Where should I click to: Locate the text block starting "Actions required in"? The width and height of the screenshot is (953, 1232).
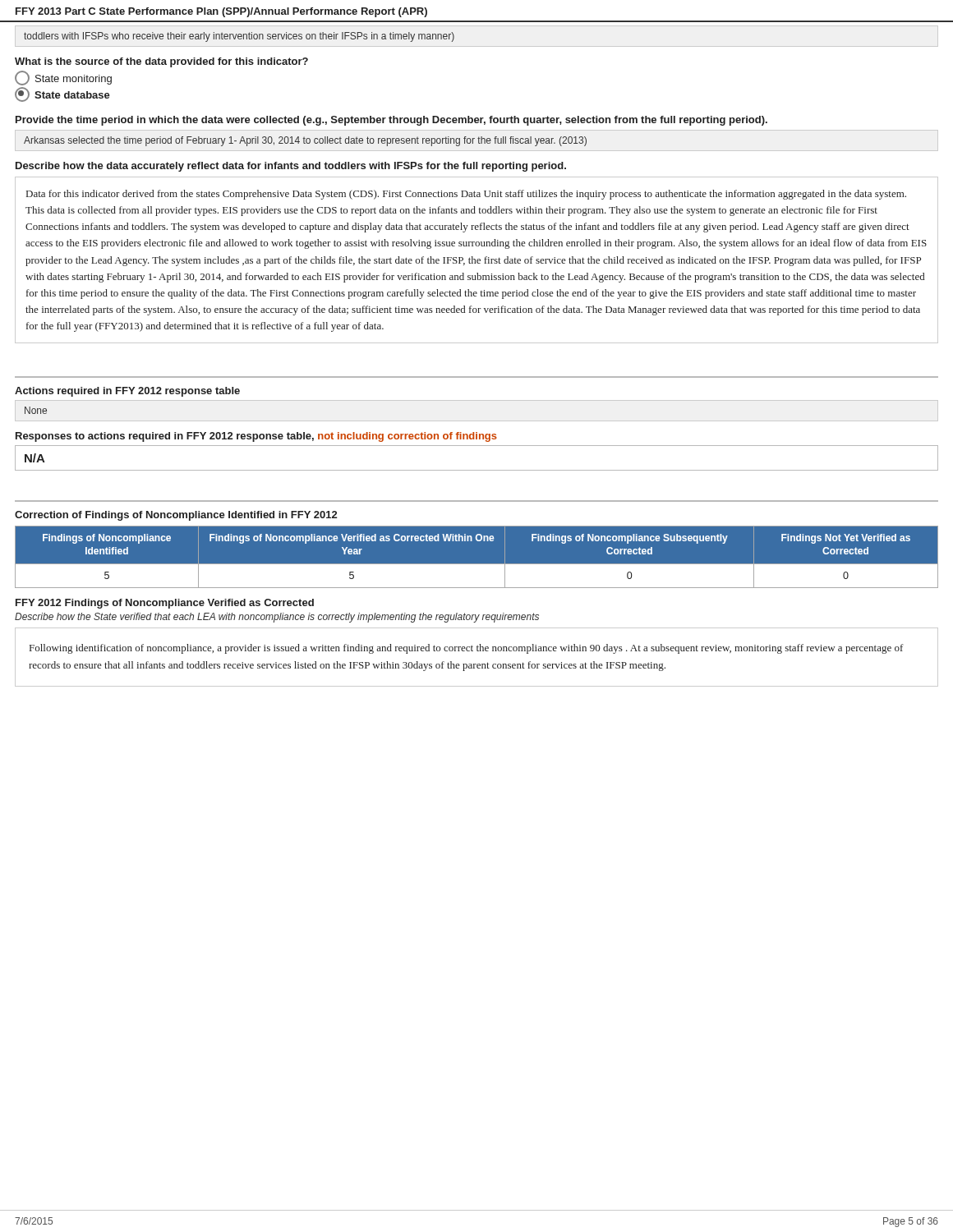127,391
